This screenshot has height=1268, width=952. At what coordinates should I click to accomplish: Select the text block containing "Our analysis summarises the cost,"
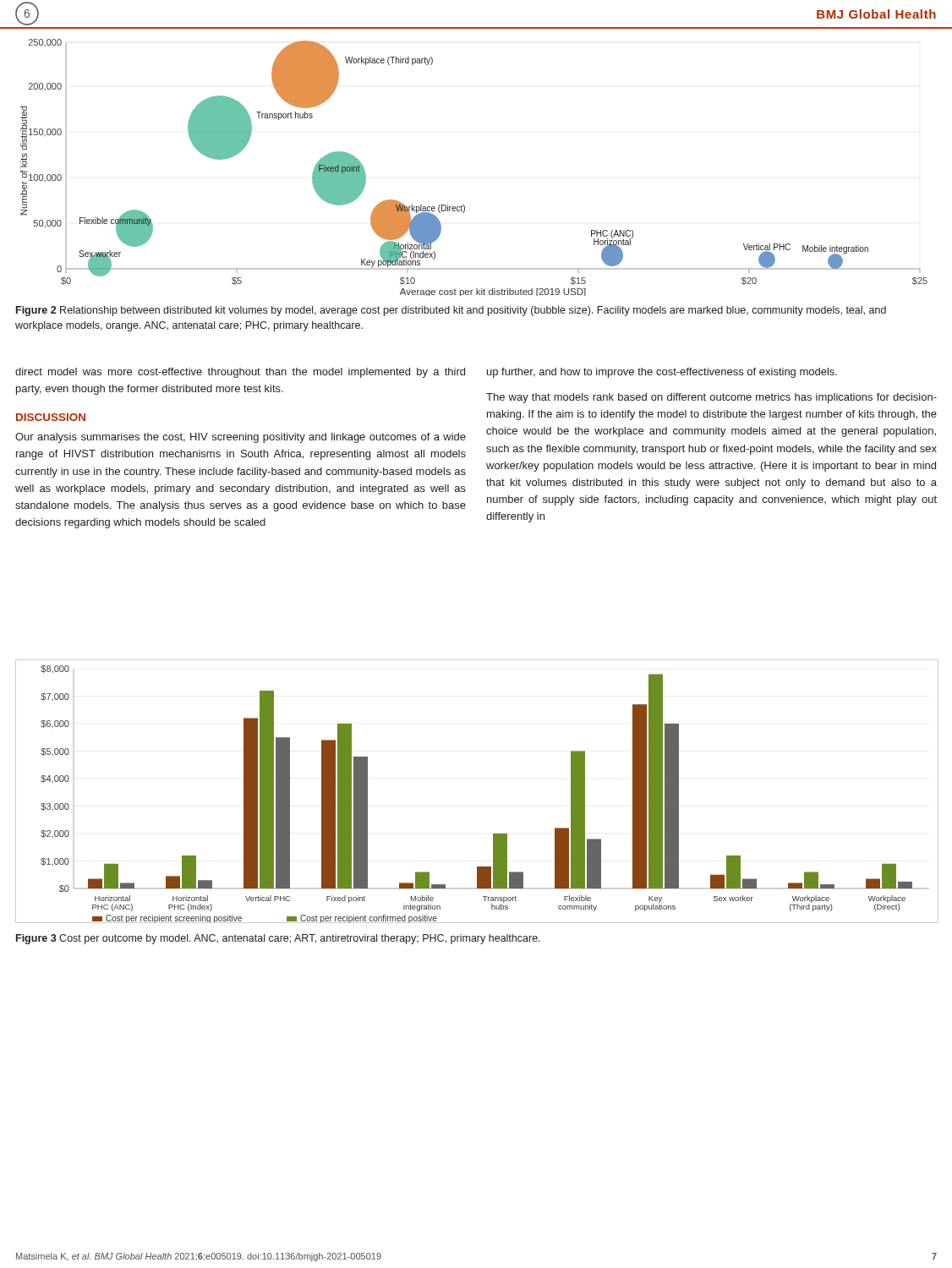(x=241, y=479)
